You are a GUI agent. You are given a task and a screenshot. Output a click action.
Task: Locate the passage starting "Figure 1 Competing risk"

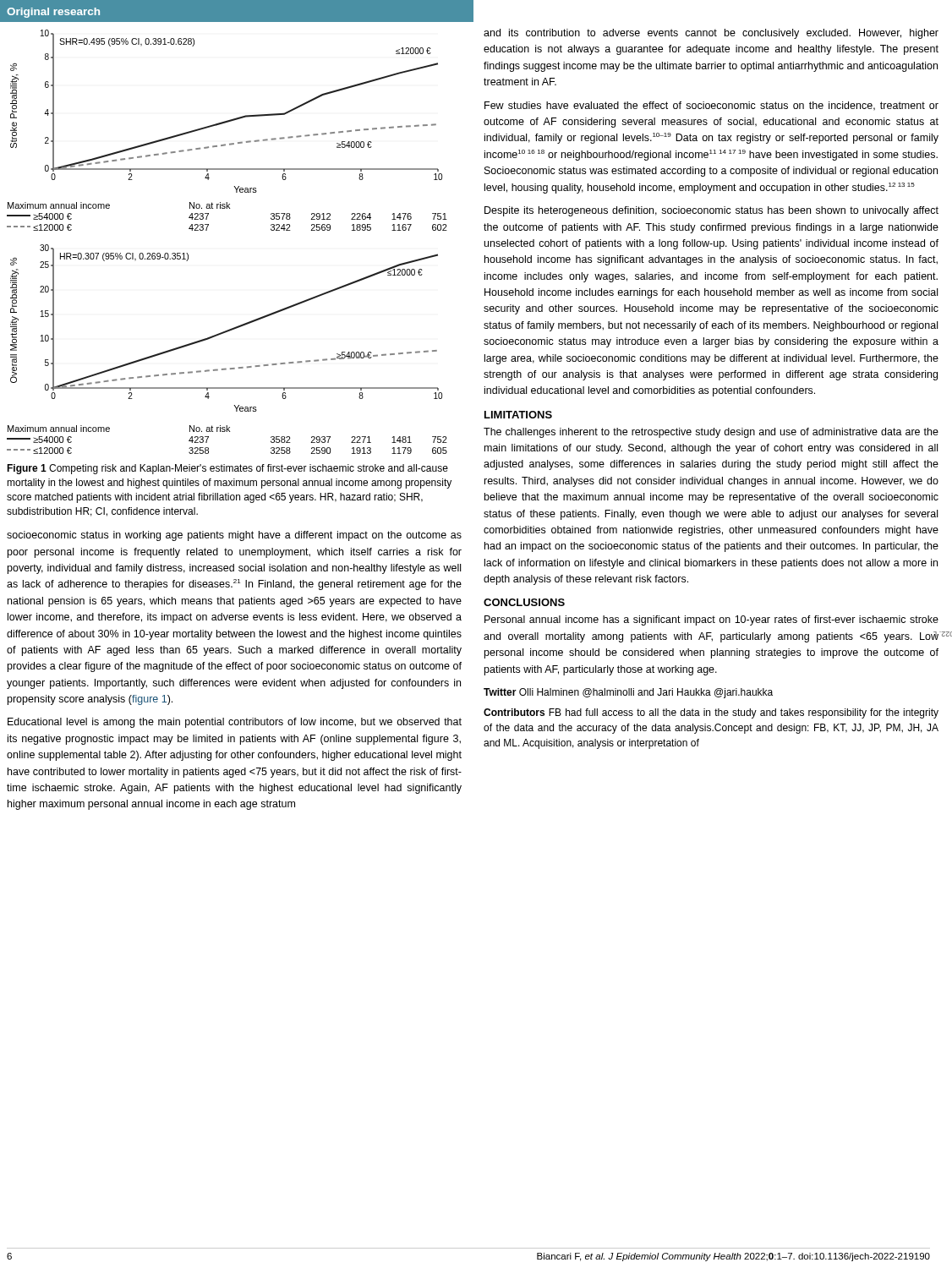(229, 490)
